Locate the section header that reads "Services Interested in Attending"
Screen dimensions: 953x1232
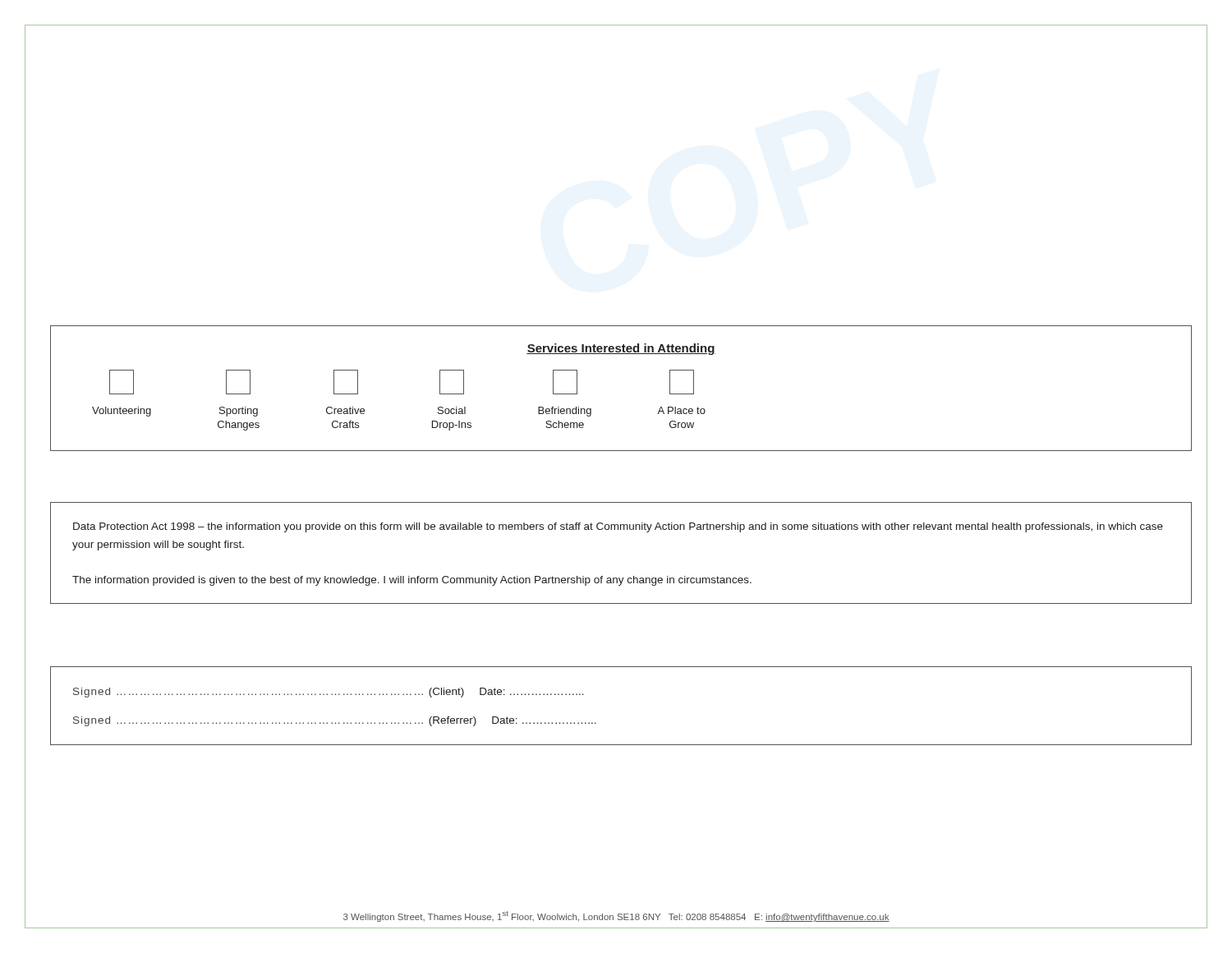click(x=621, y=348)
